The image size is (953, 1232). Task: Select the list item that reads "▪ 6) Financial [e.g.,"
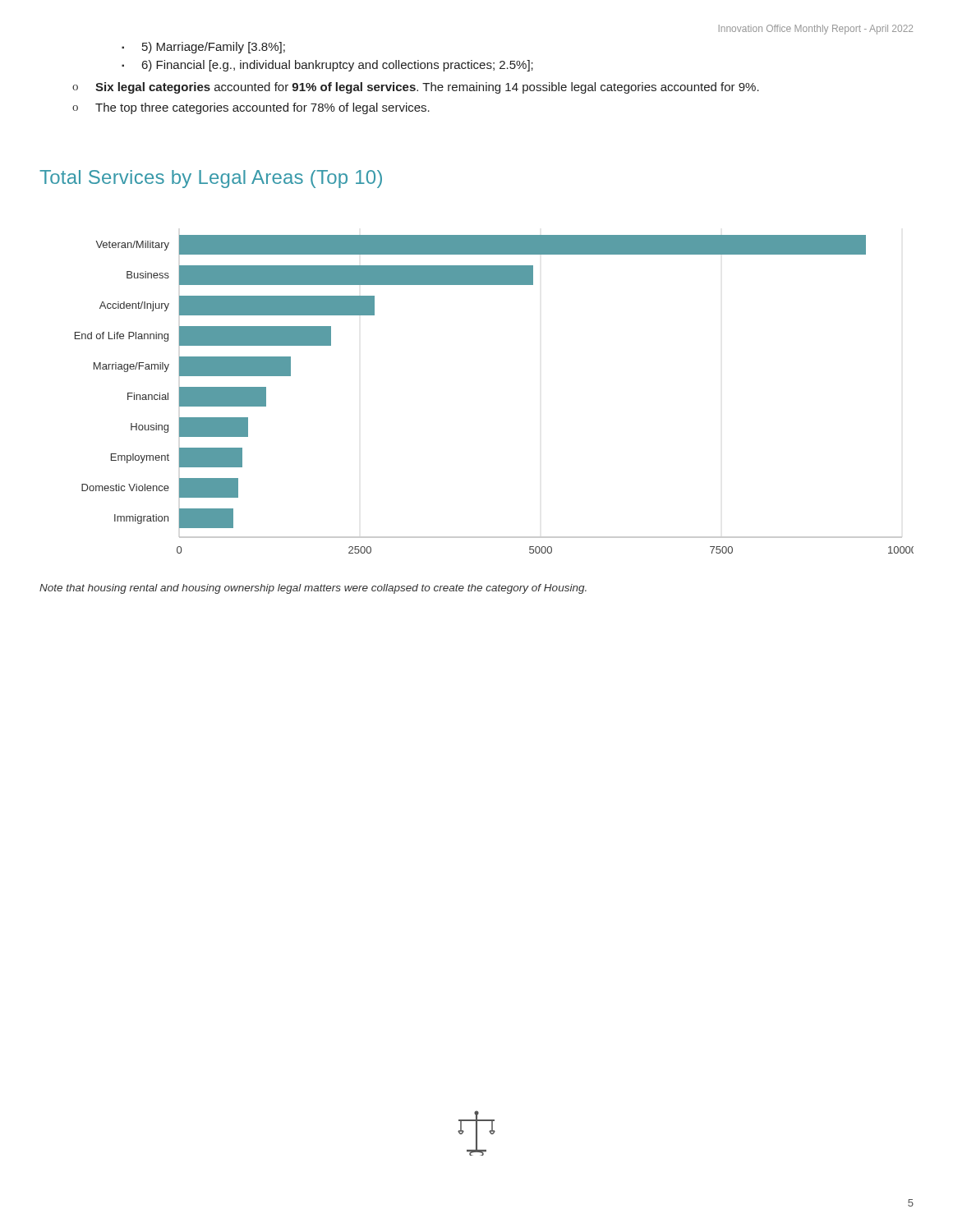point(328,64)
